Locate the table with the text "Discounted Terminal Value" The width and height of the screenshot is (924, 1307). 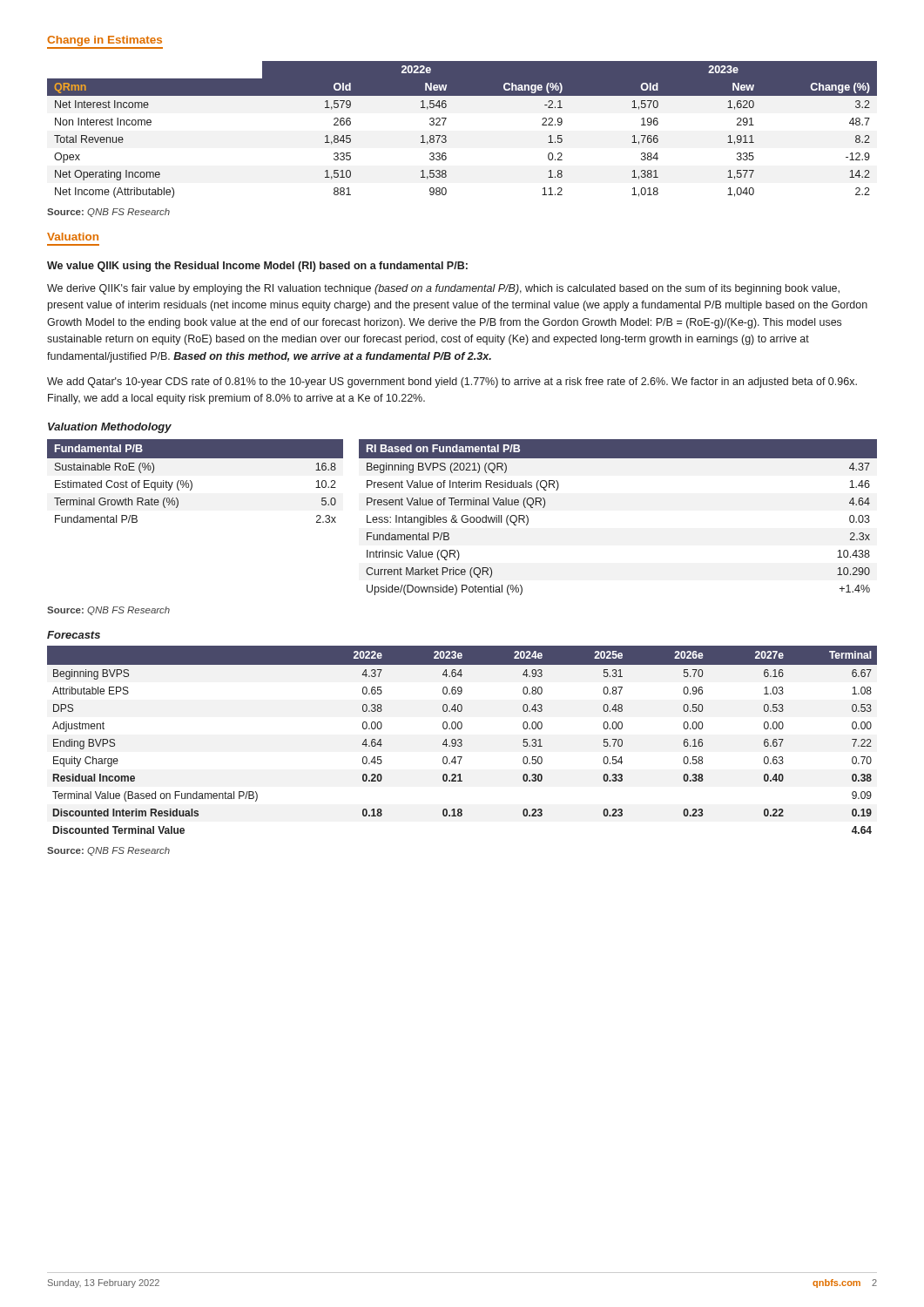point(462,742)
